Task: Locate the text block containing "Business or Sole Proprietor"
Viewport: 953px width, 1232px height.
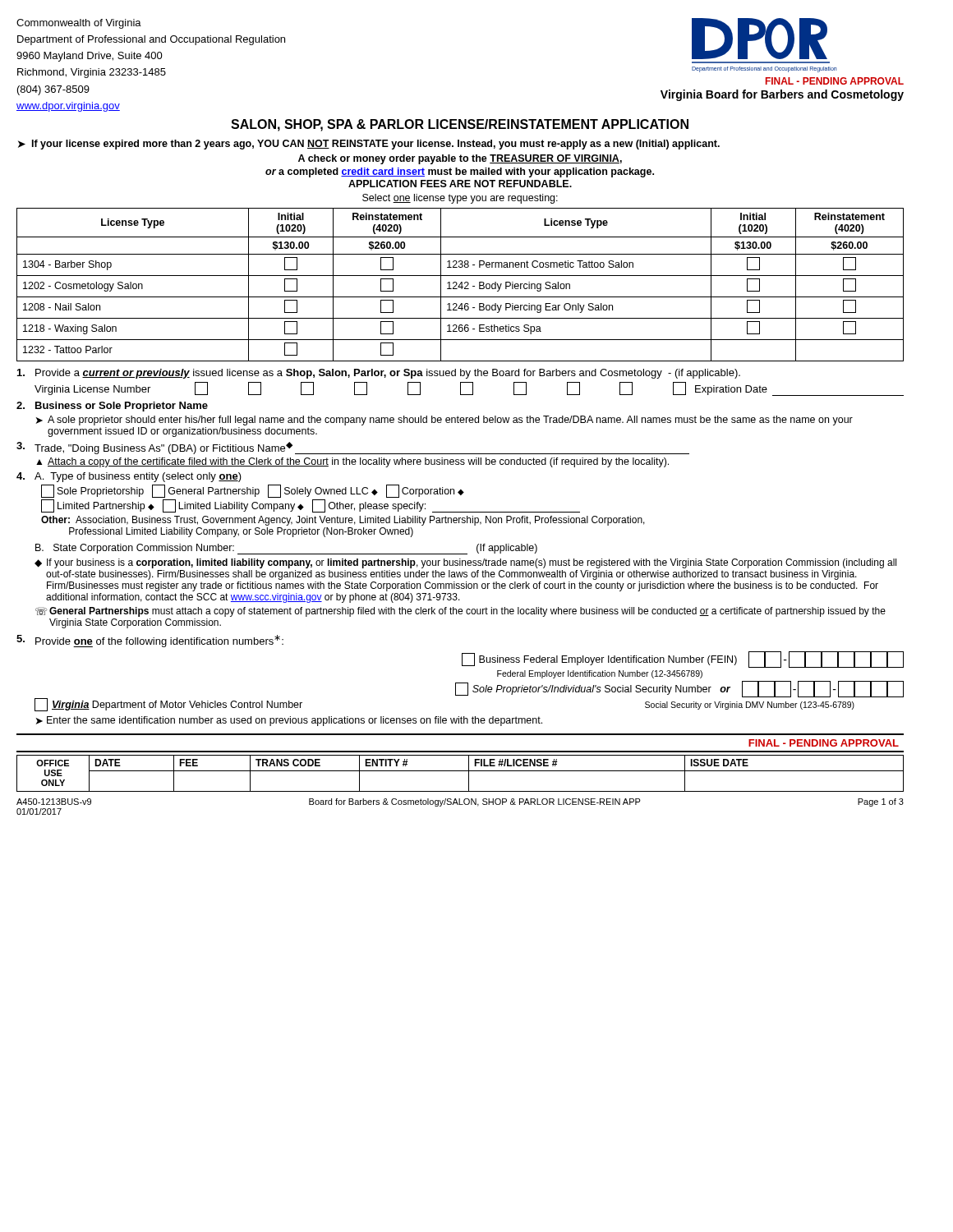Action: (112, 405)
